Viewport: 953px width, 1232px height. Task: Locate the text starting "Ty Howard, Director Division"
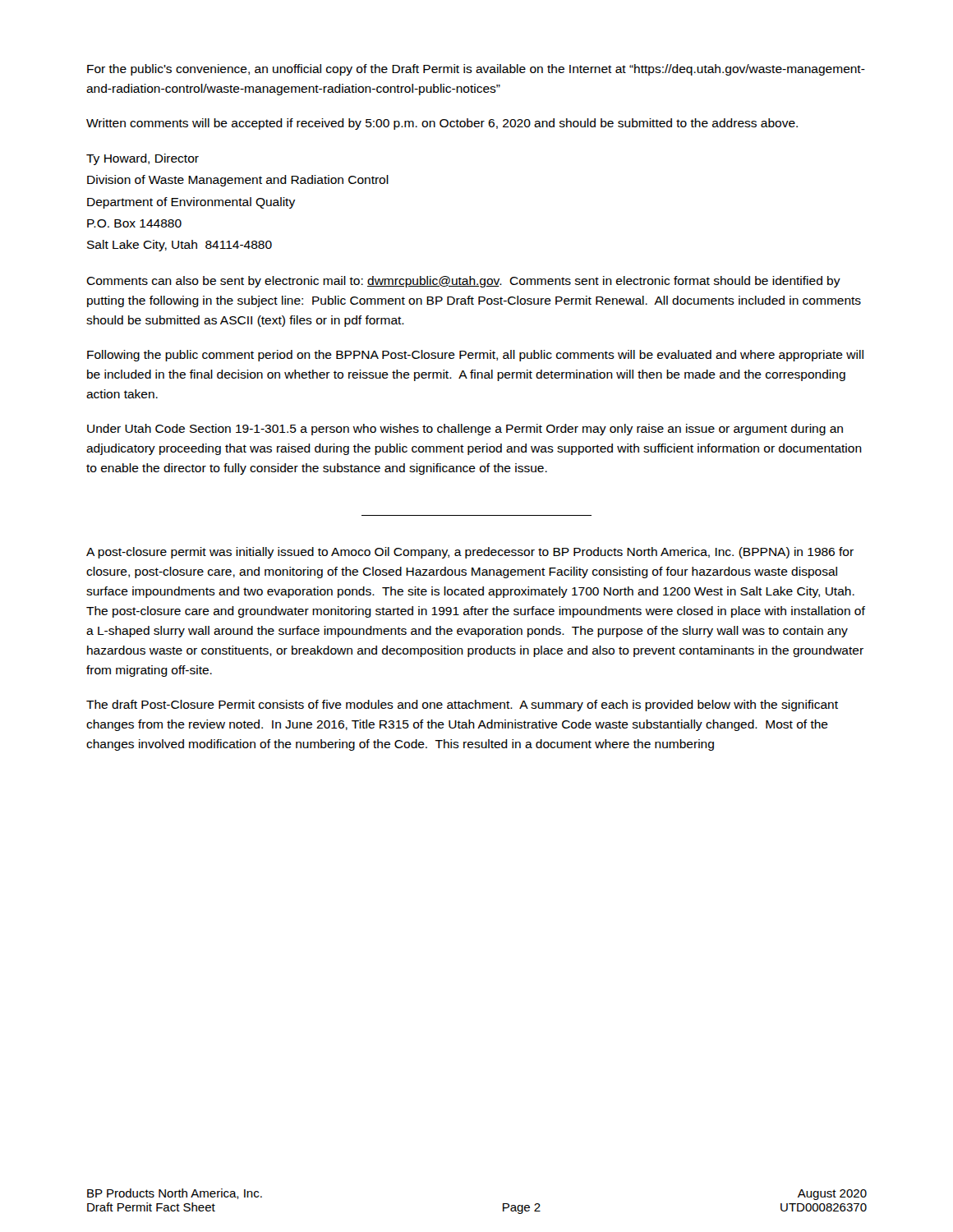237,201
